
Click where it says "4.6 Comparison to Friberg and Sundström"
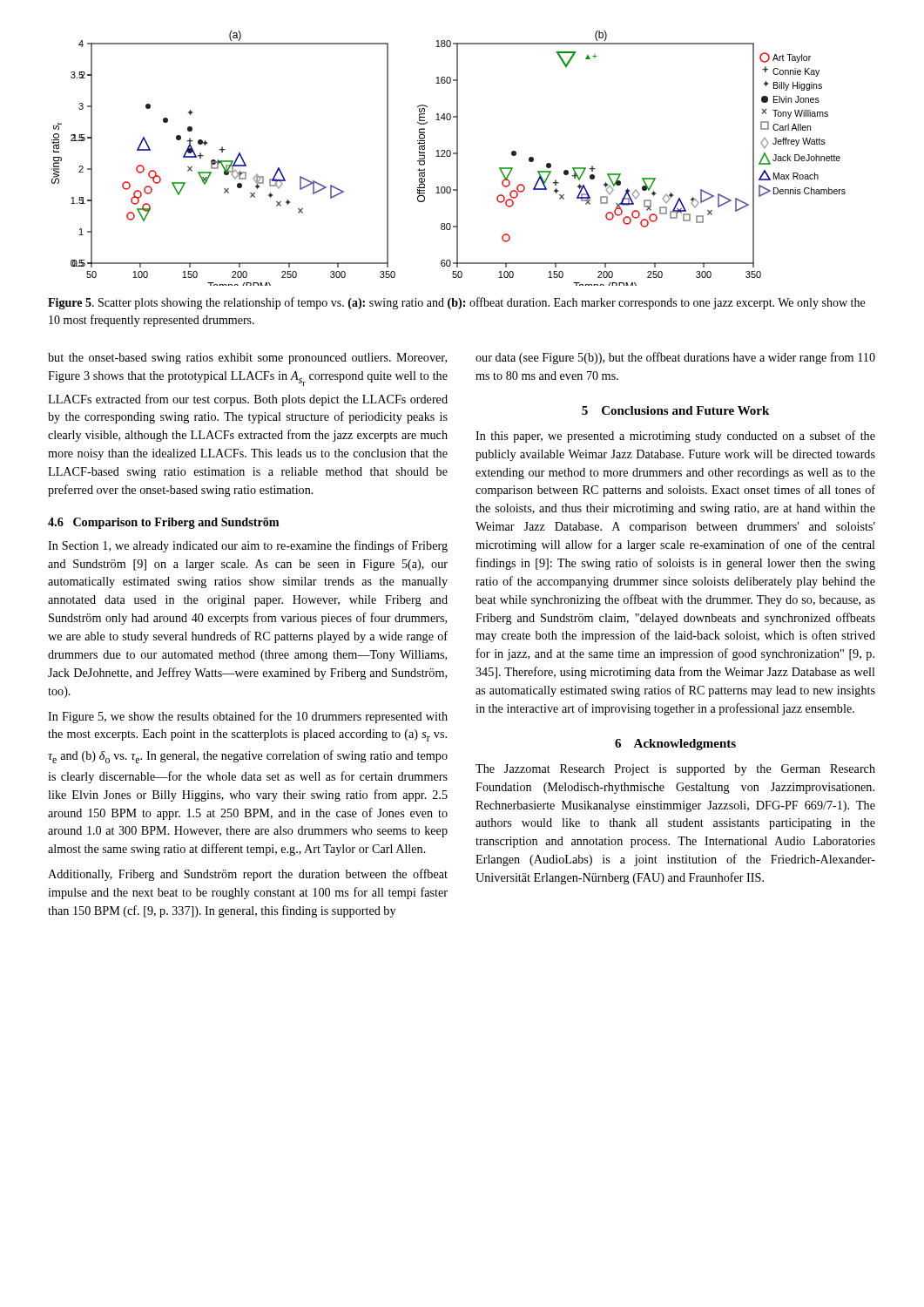(164, 522)
